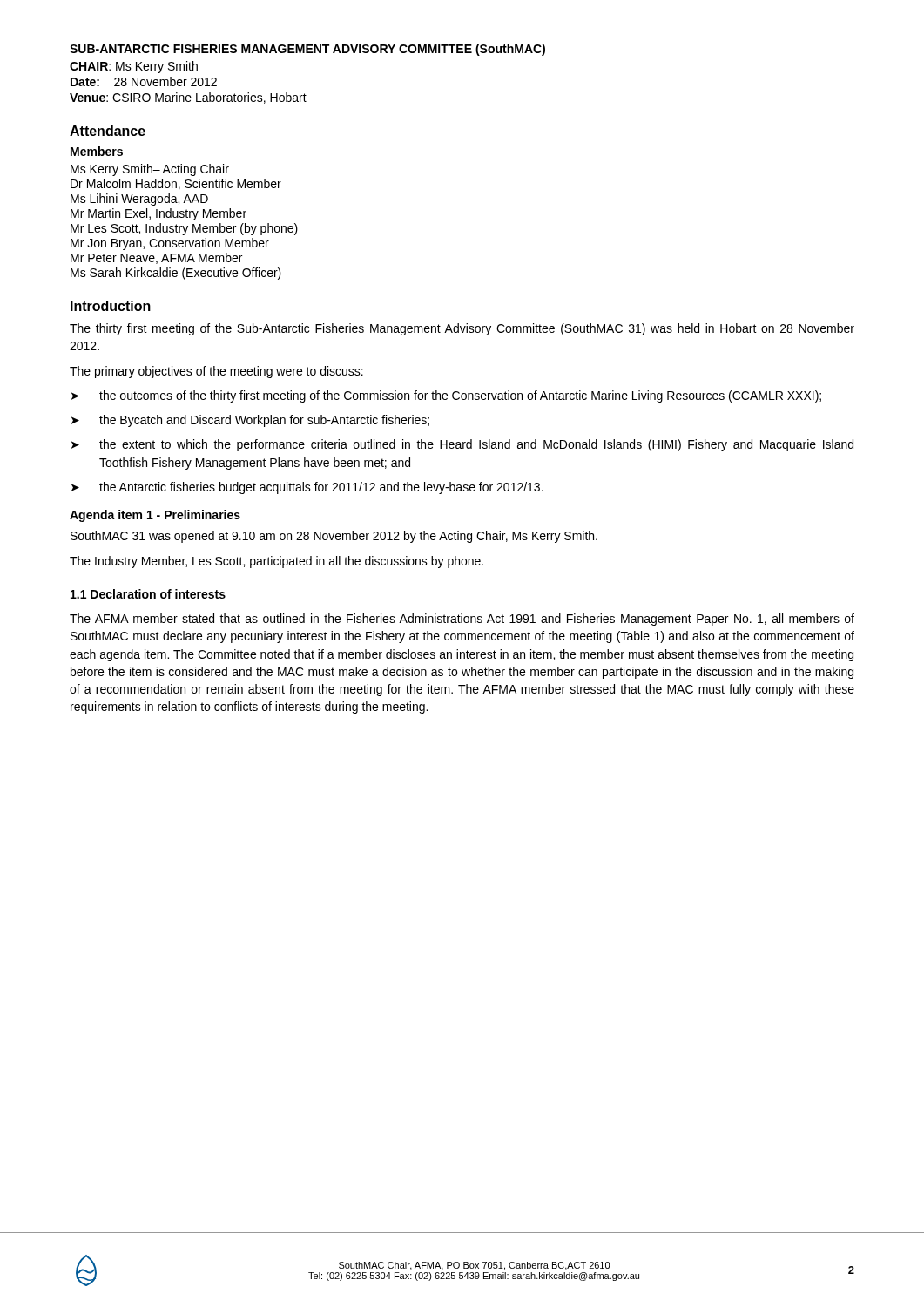Click the passage that begins "➤ the outcomes of the thirty"
The image size is (924, 1307).
pyautogui.click(x=462, y=396)
